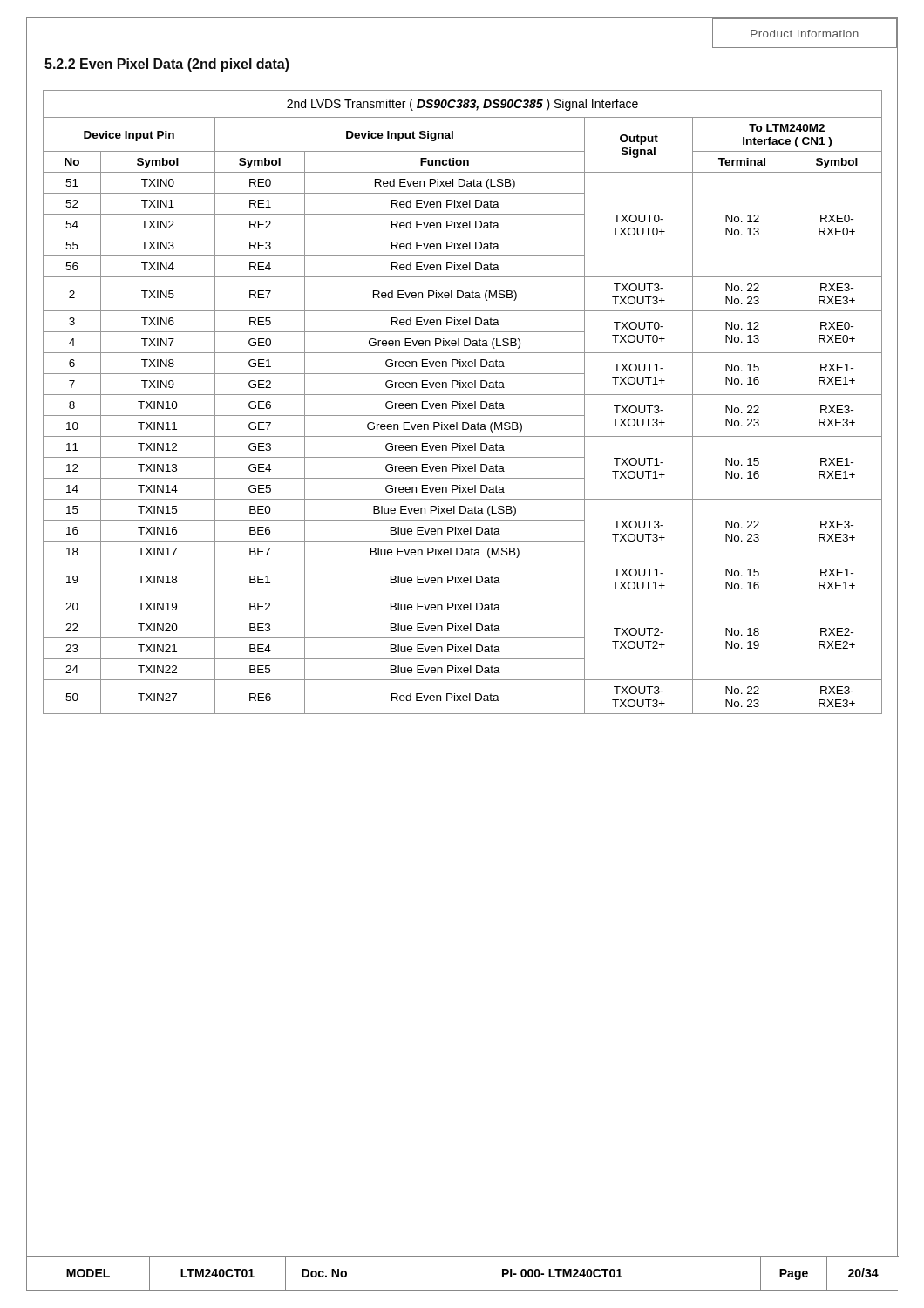Find the text block starting "5.2.2 Even Pixel Data (2nd pixel"
The height and width of the screenshot is (1308, 924).
pyautogui.click(x=167, y=64)
